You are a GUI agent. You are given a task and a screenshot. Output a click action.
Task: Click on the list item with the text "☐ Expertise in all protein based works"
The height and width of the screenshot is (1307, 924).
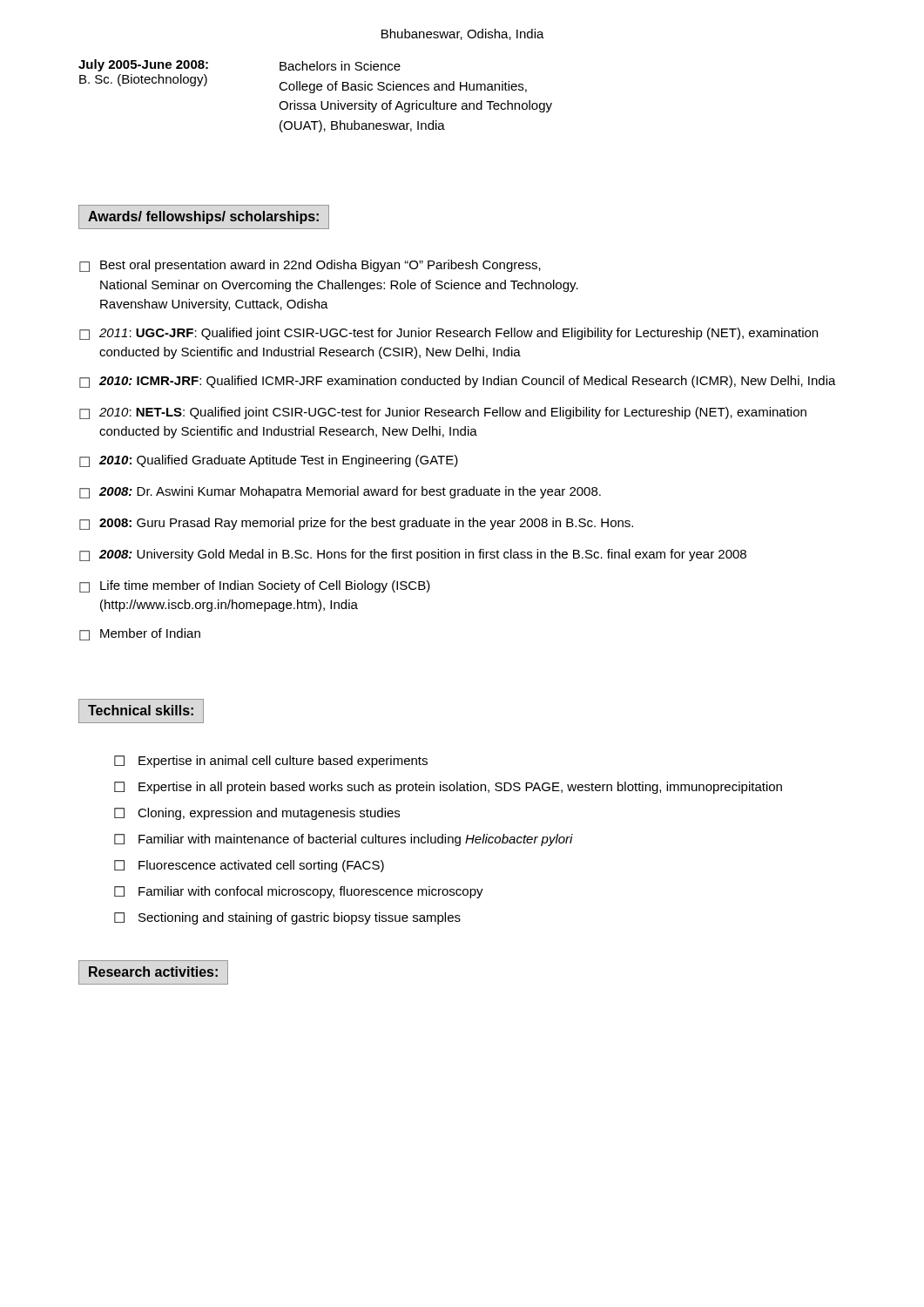[448, 787]
